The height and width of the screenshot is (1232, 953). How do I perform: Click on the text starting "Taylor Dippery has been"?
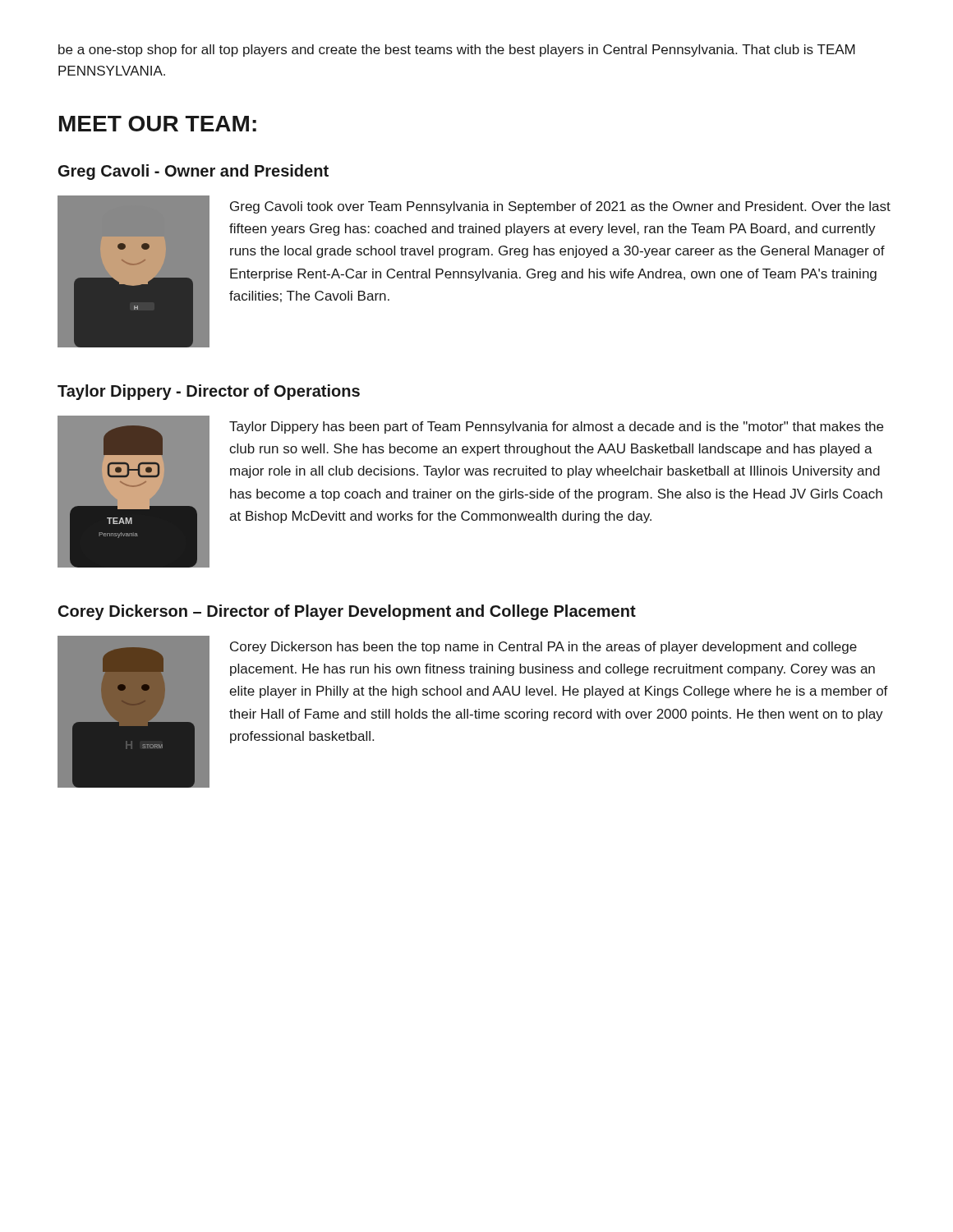point(557,471)
